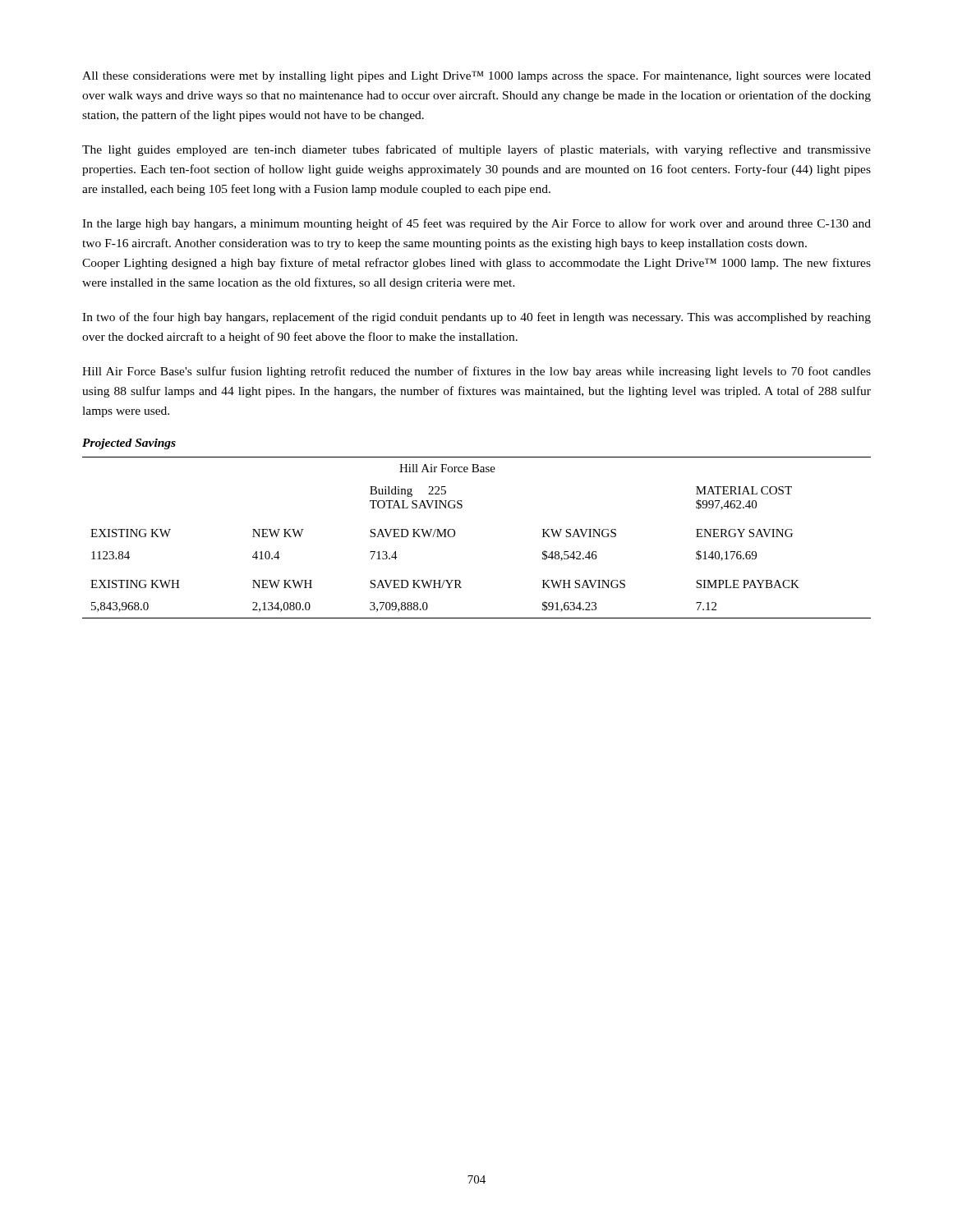Screen dimensions: 1232x953
Task: Locate the text block with the text "All these considerations were met by installing"
Action: tap(476, 95)
